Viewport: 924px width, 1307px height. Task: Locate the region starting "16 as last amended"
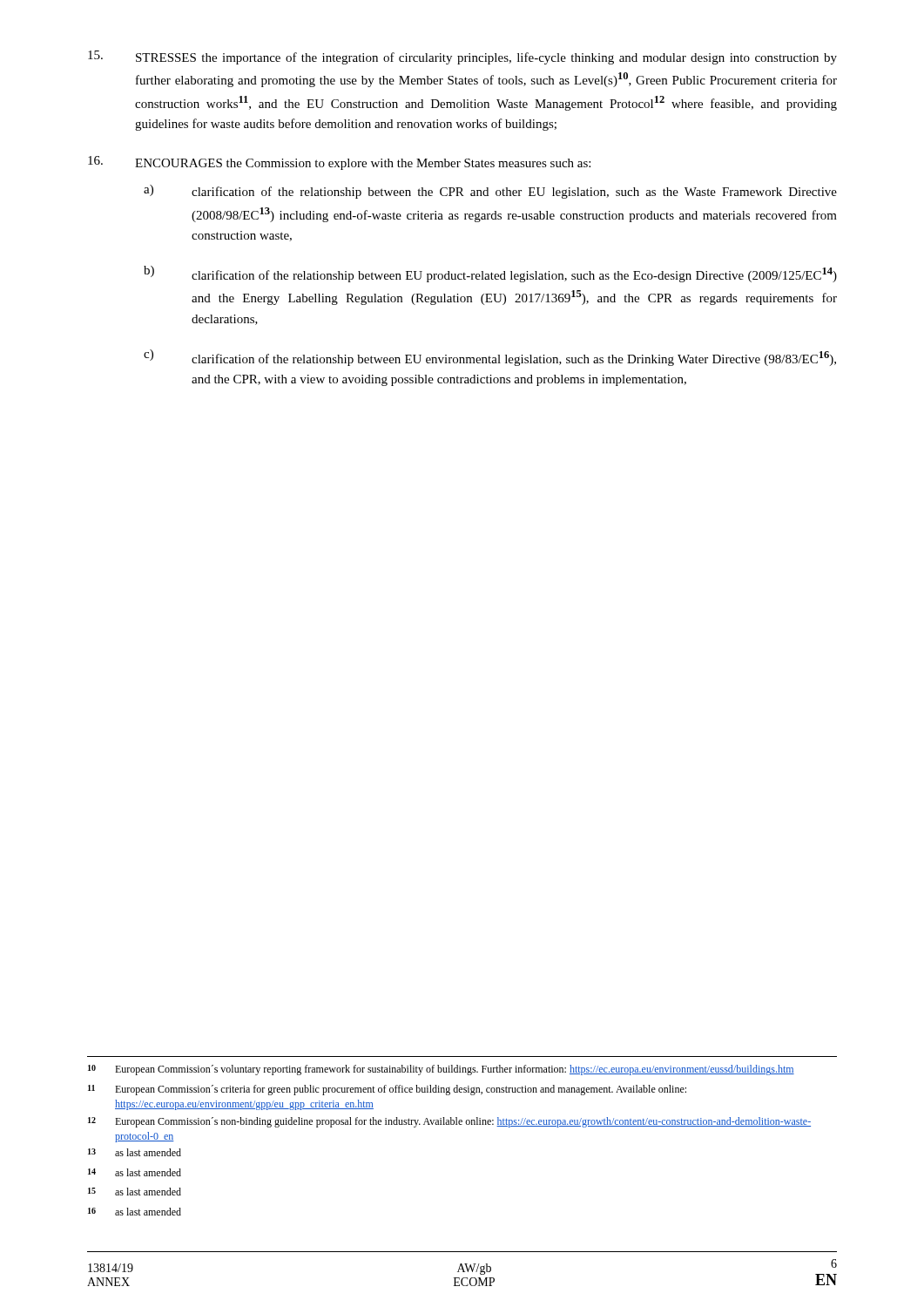click(135, 1212)
